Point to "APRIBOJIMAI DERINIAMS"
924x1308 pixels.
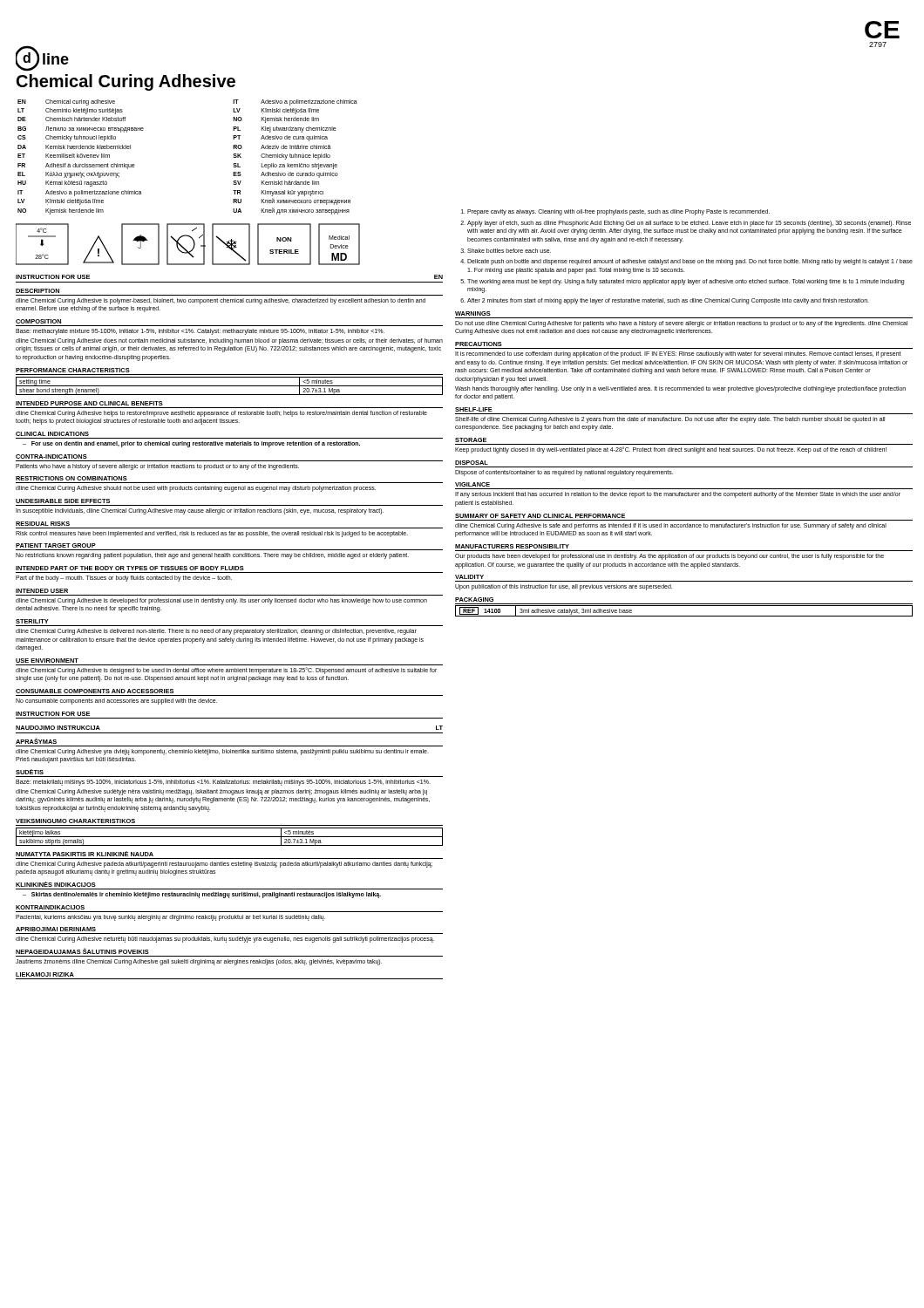pyautogui.click(x=56, y=929)
